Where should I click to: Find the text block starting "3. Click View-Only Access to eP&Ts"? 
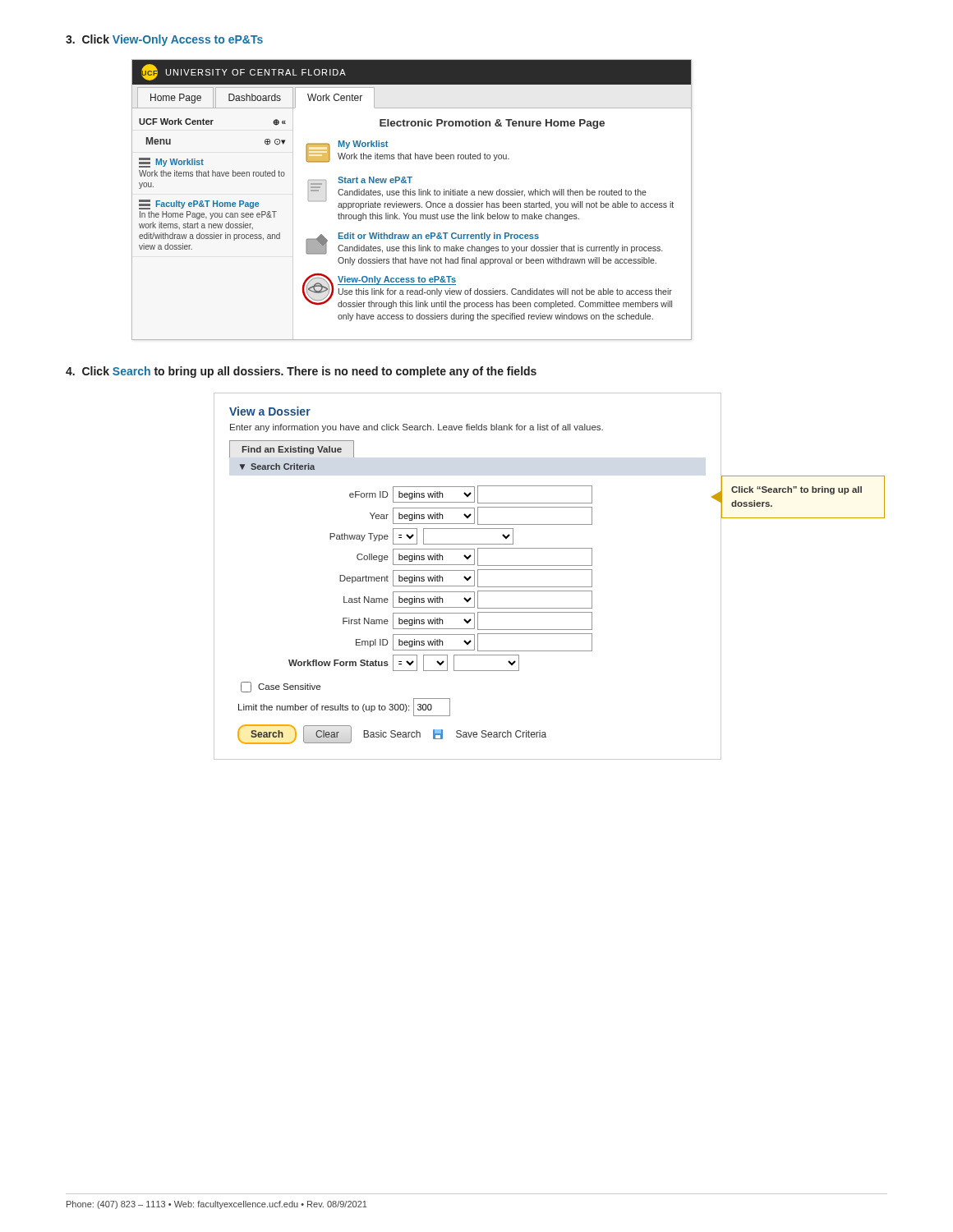click(164, 39)
